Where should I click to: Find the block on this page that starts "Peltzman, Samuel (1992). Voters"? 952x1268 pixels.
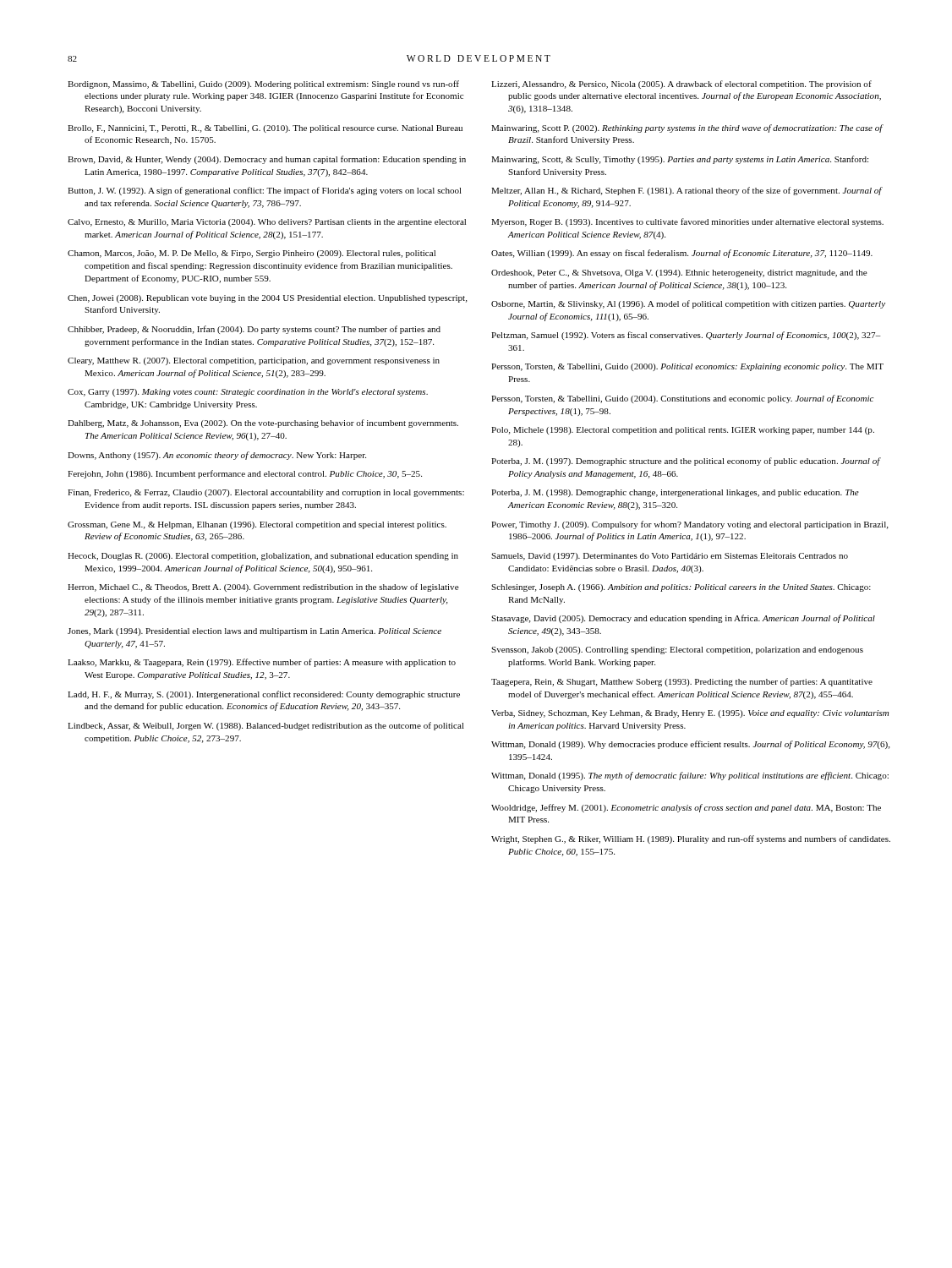pyautogui.click(x=686, y=341)
